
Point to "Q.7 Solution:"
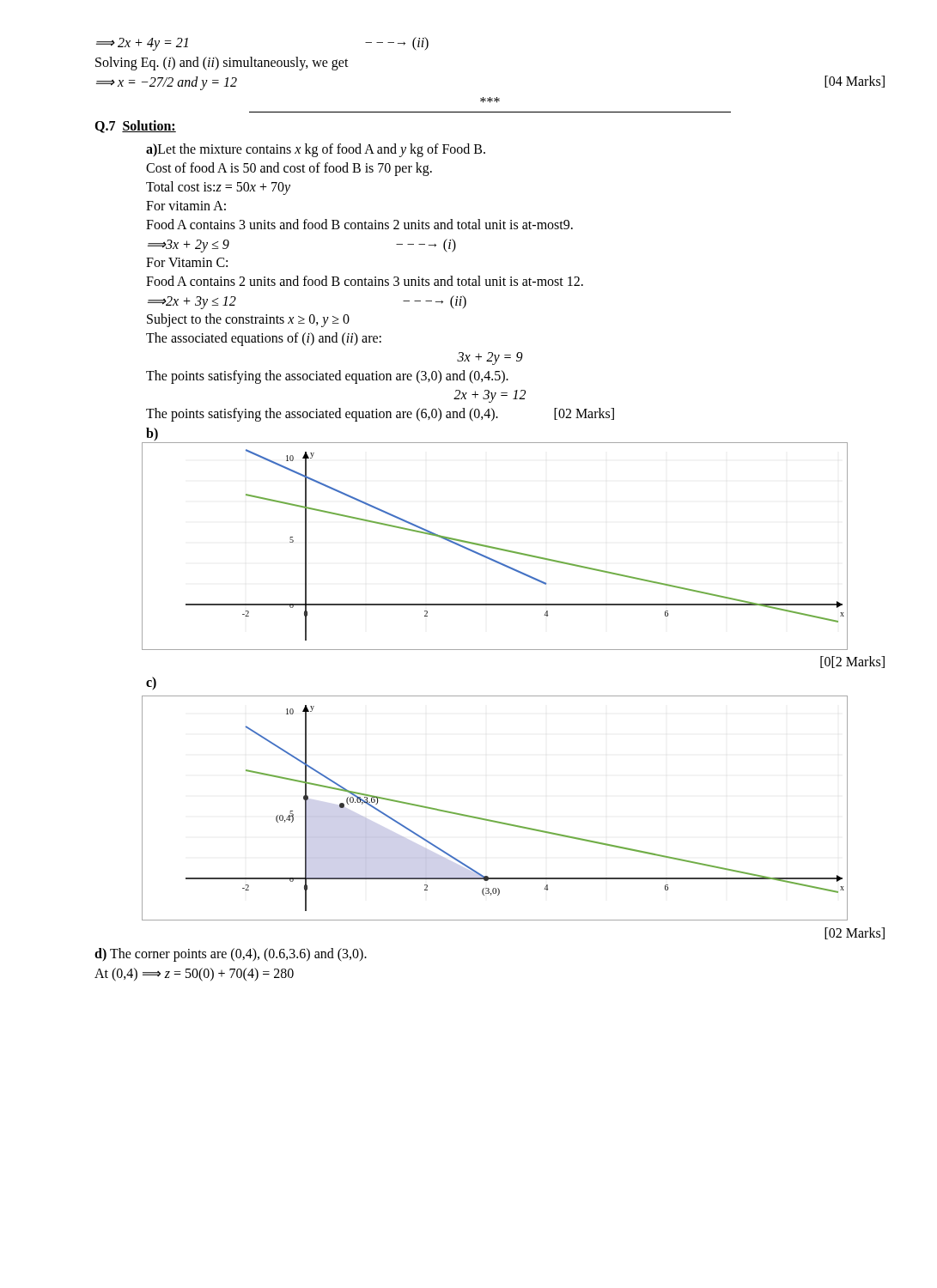(135, 126)
